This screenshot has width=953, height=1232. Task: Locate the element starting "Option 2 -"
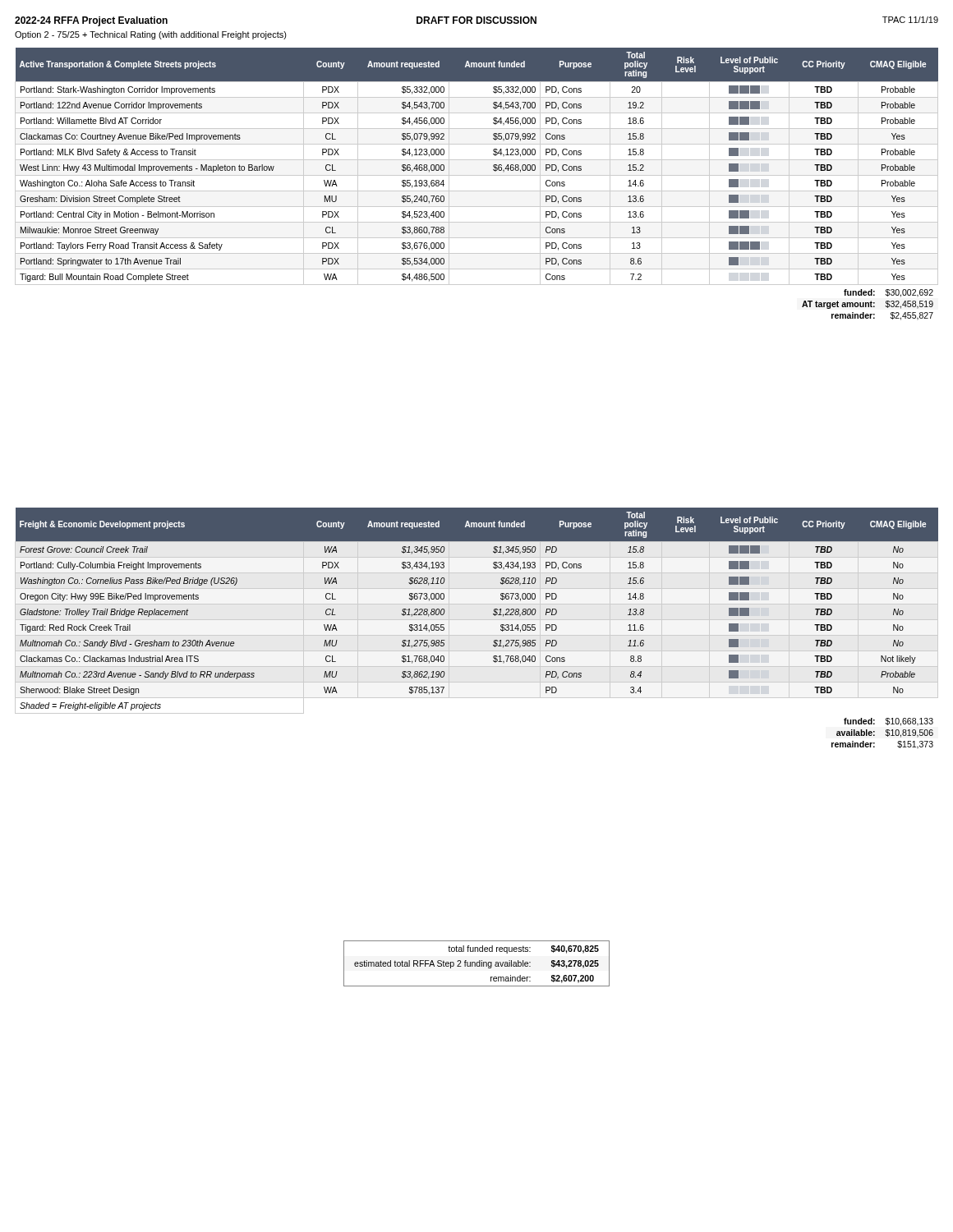point(151,34)
